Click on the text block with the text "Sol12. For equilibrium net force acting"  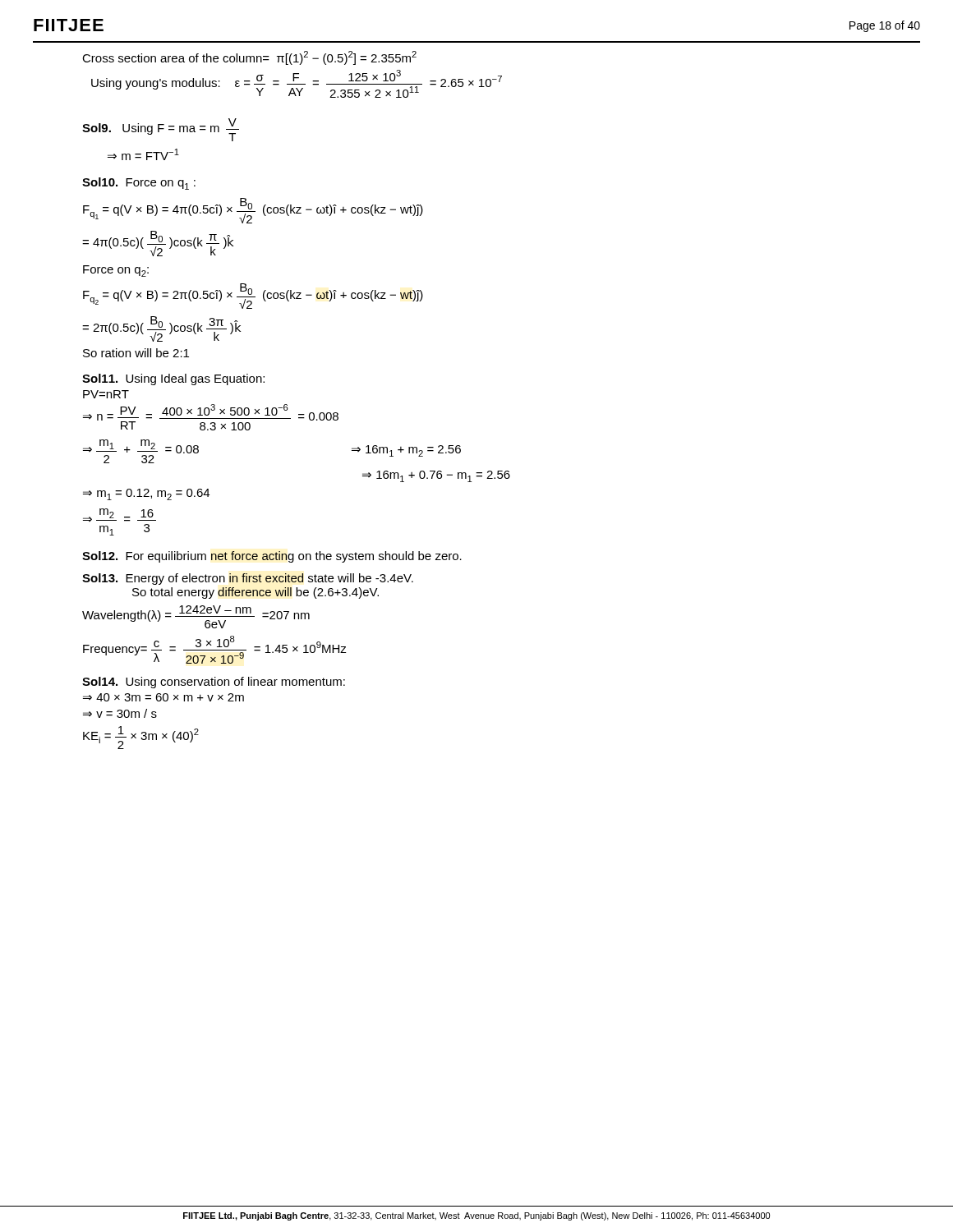[x=272, y=556]
